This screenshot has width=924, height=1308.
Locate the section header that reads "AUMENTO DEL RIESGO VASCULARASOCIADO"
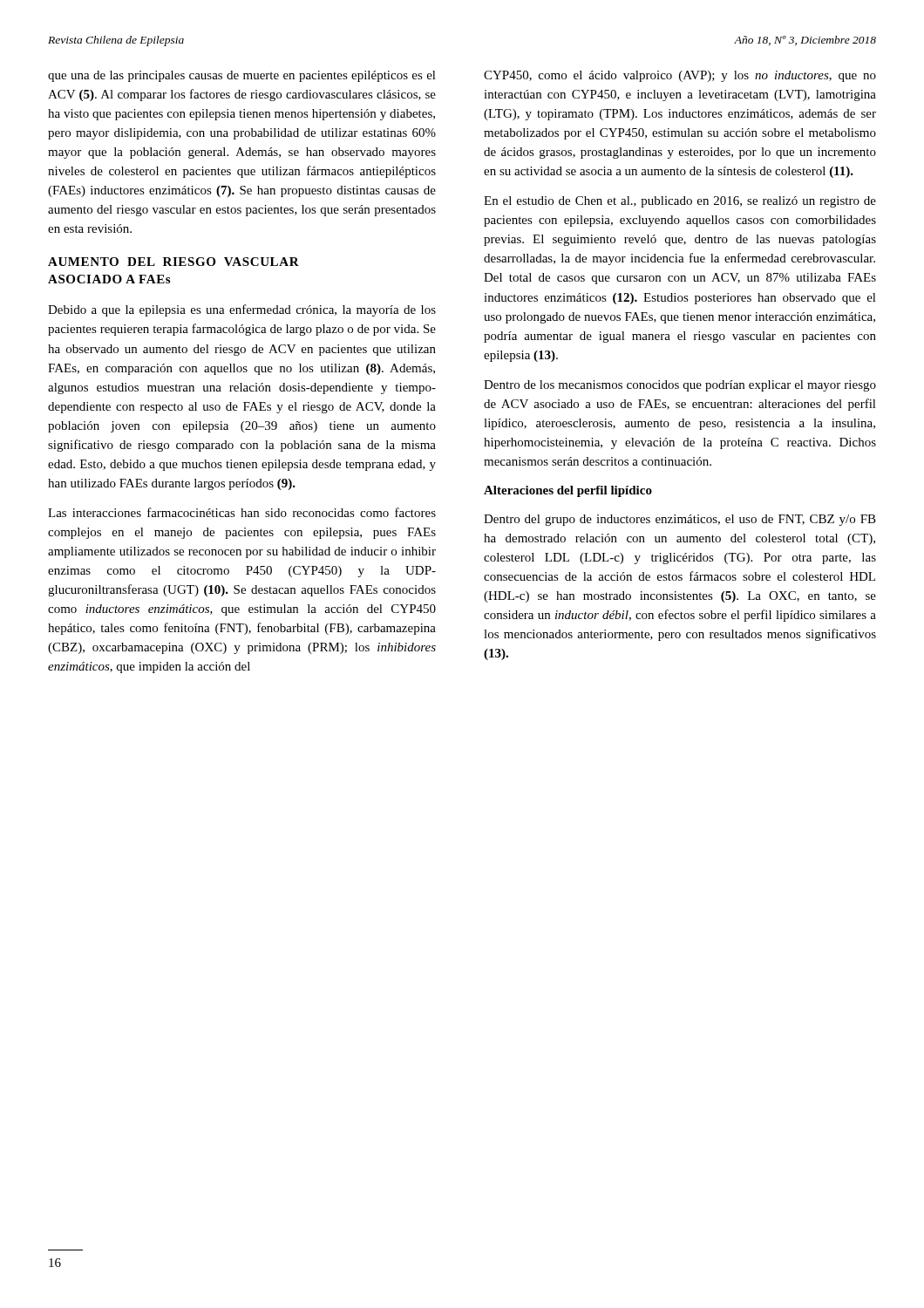click(x=174, y=270)
